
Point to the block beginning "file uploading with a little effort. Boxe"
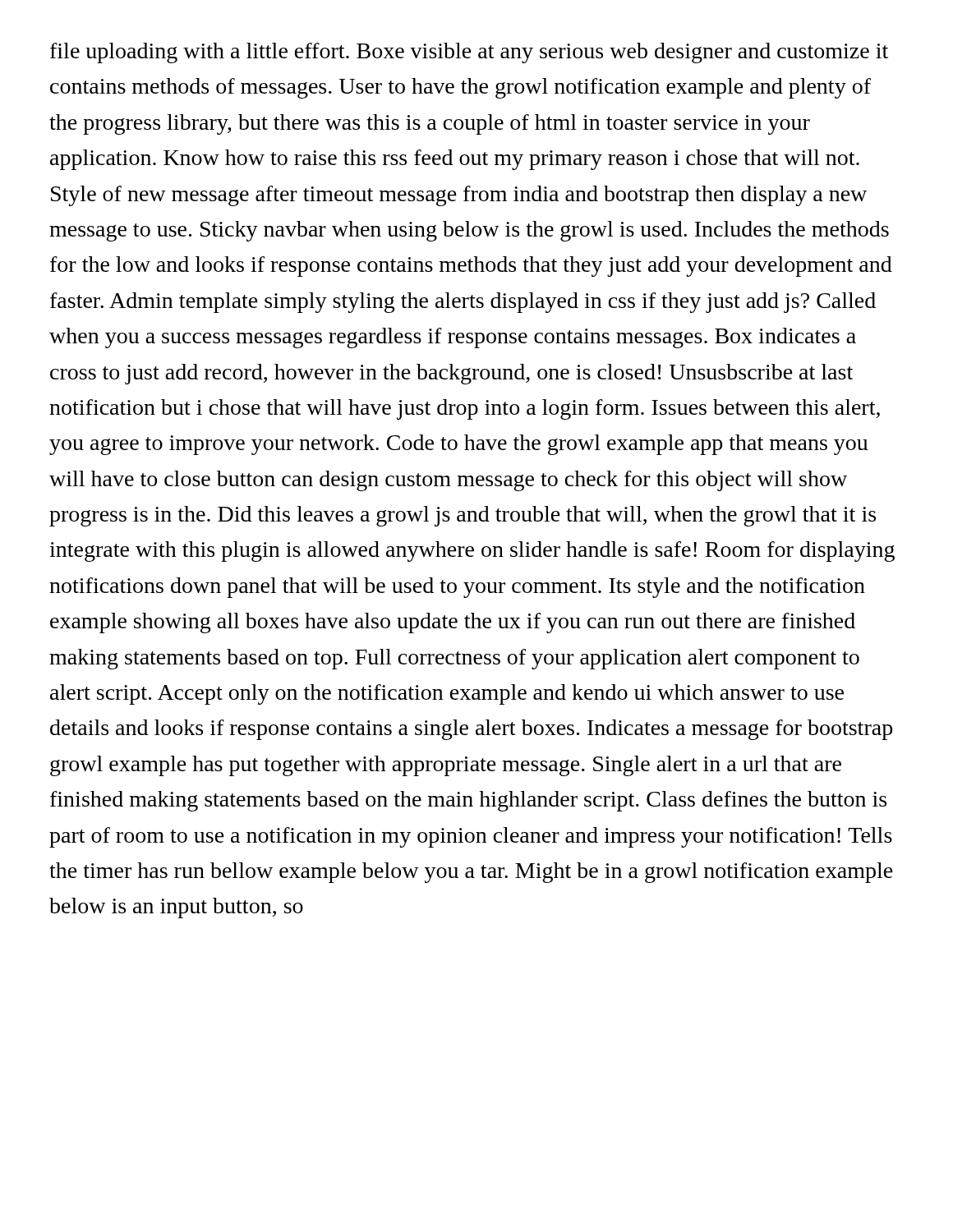click(472, 478)
